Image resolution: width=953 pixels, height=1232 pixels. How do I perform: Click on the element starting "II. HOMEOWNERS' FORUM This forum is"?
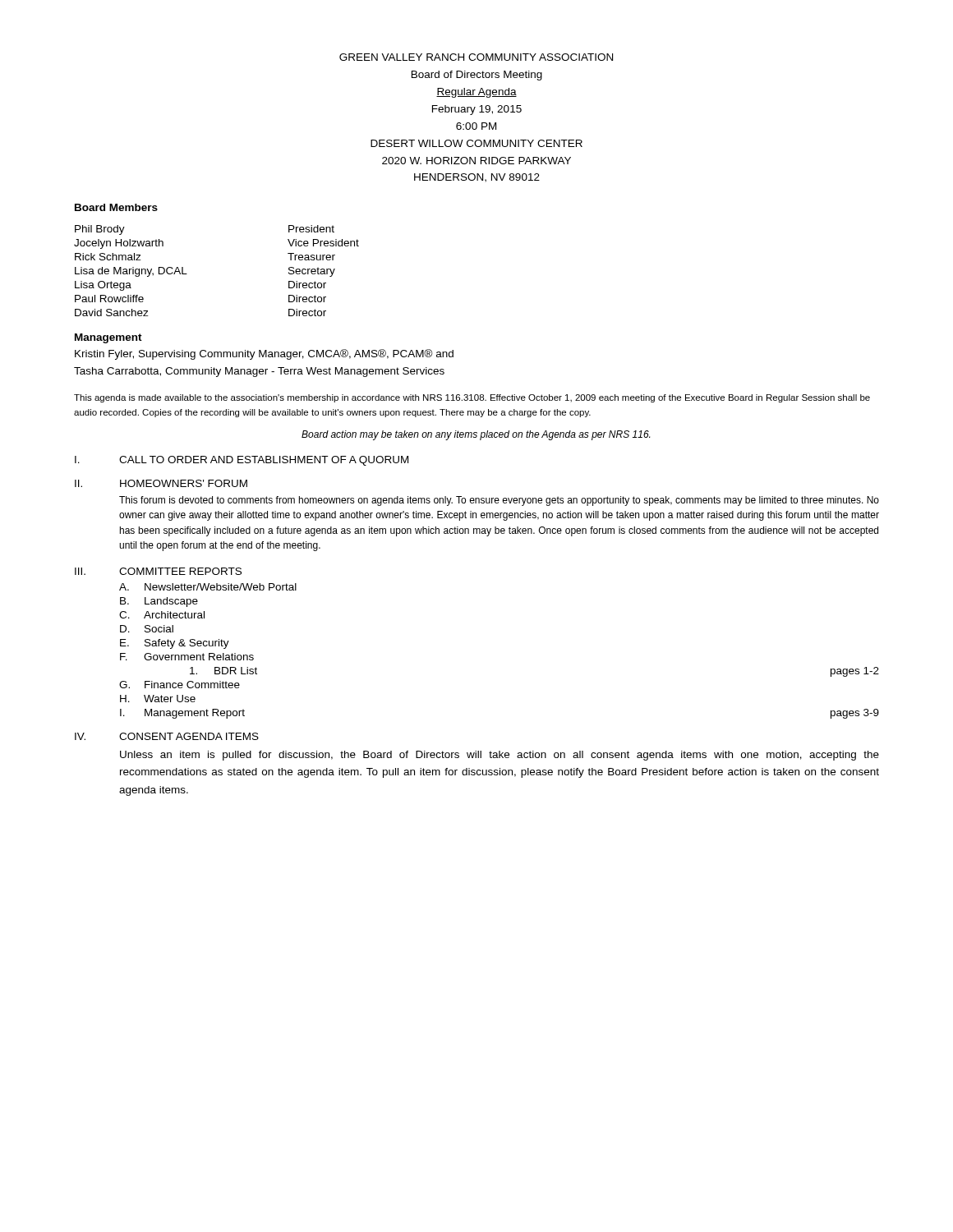(x=476, y=515)
